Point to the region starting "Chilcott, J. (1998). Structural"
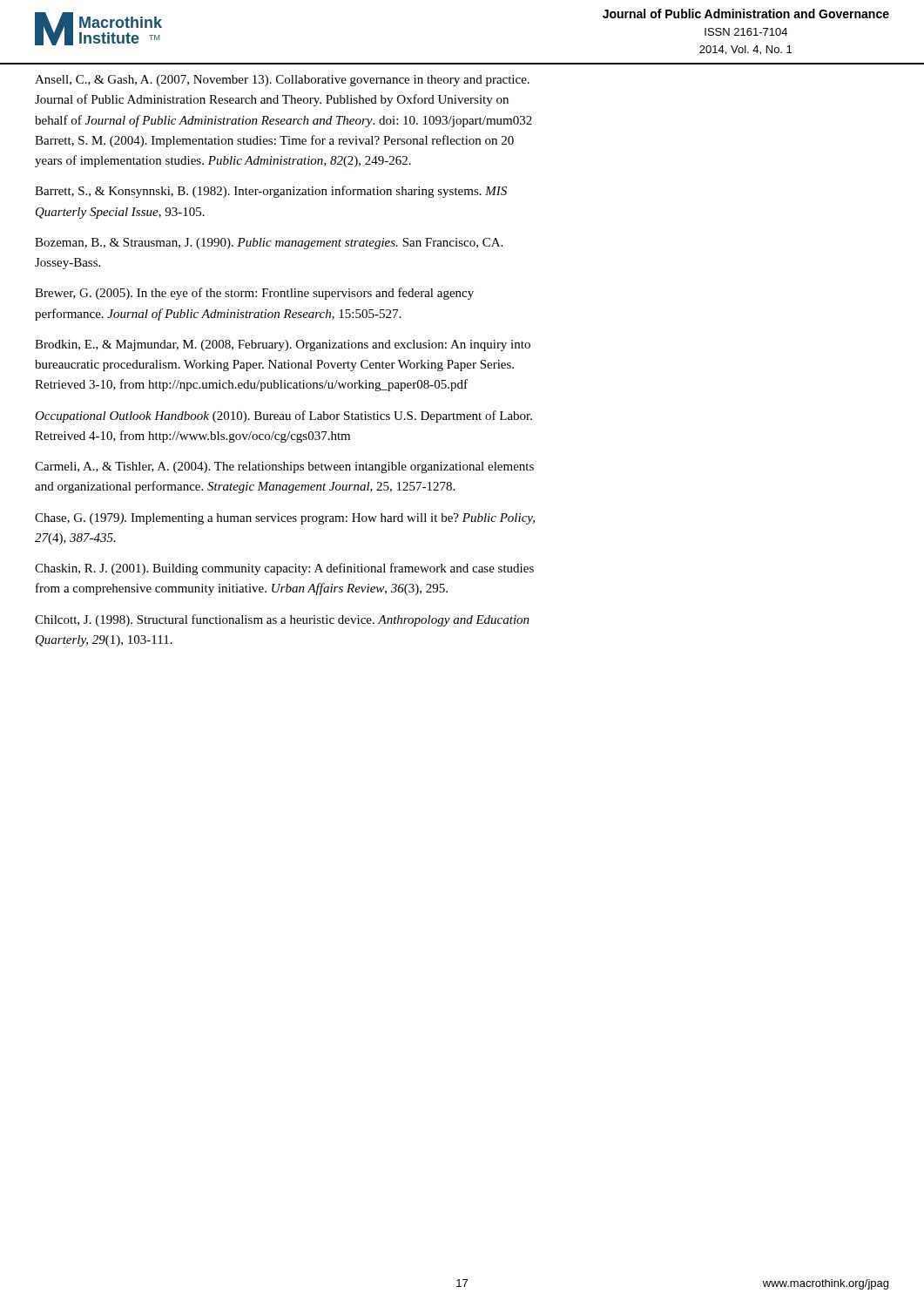924x1307 pixels. 462,630
